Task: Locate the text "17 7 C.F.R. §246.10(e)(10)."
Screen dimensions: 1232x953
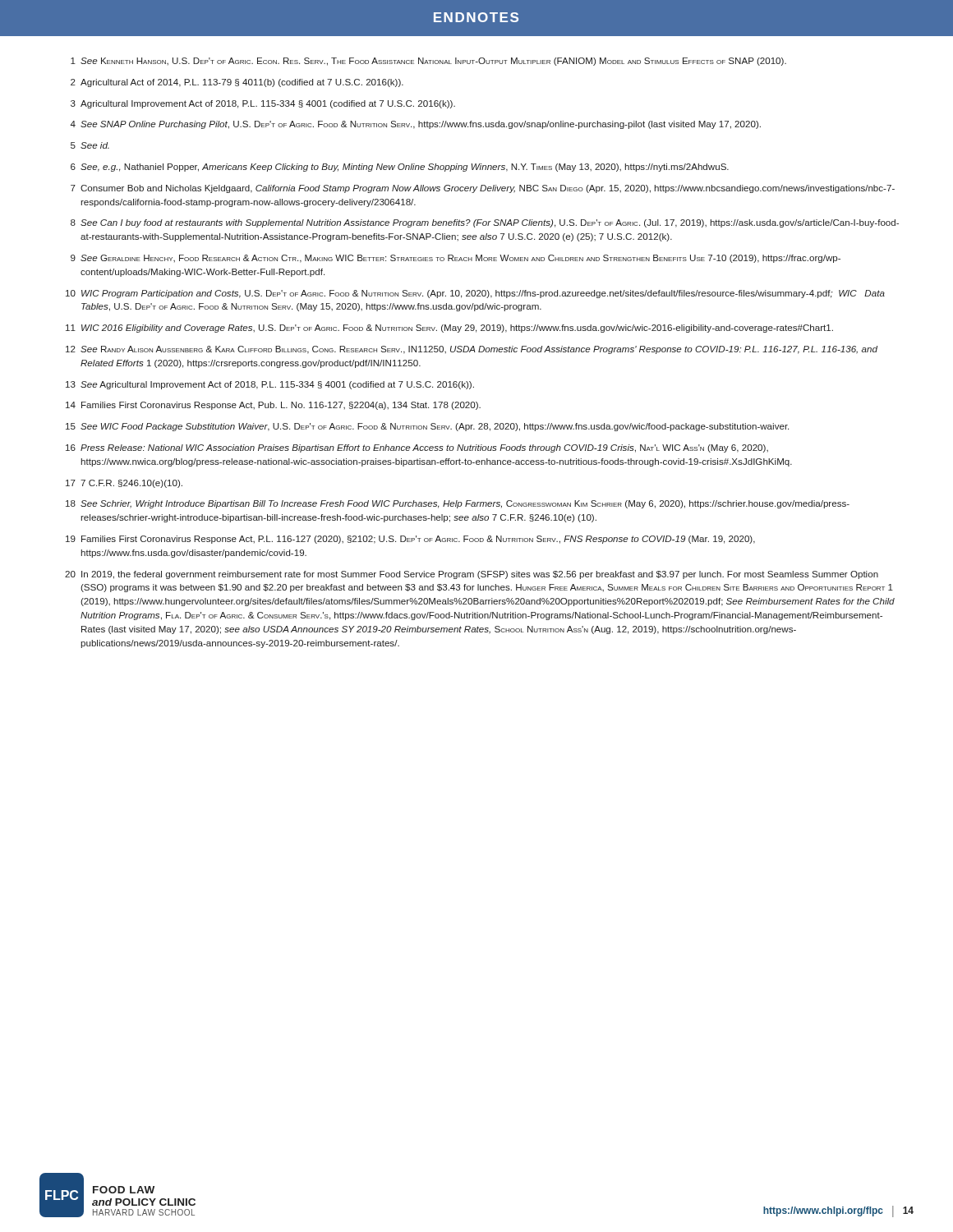Action: coord(124,484)
